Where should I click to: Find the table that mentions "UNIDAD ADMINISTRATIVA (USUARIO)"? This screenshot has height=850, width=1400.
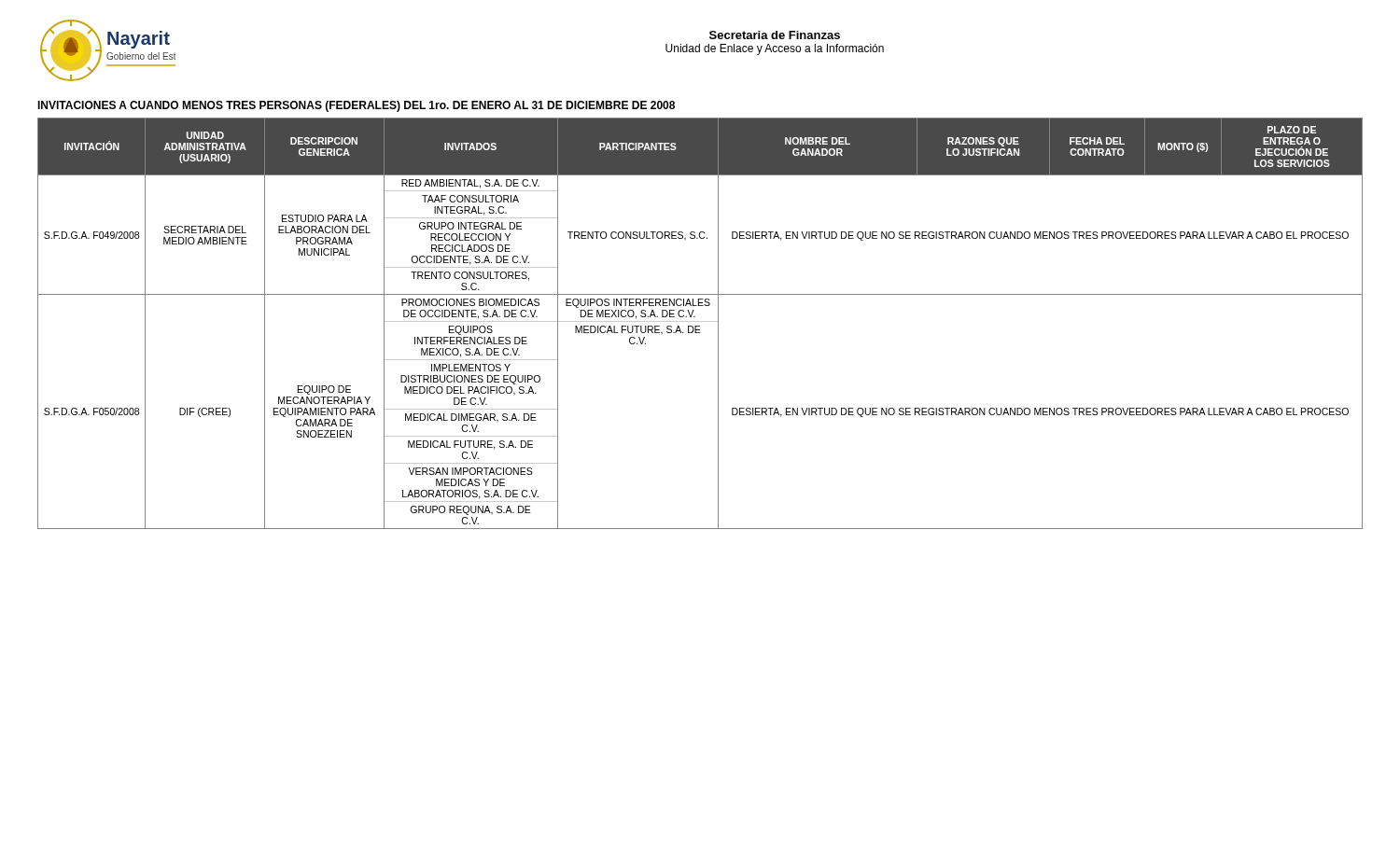(x=700, y=323)
